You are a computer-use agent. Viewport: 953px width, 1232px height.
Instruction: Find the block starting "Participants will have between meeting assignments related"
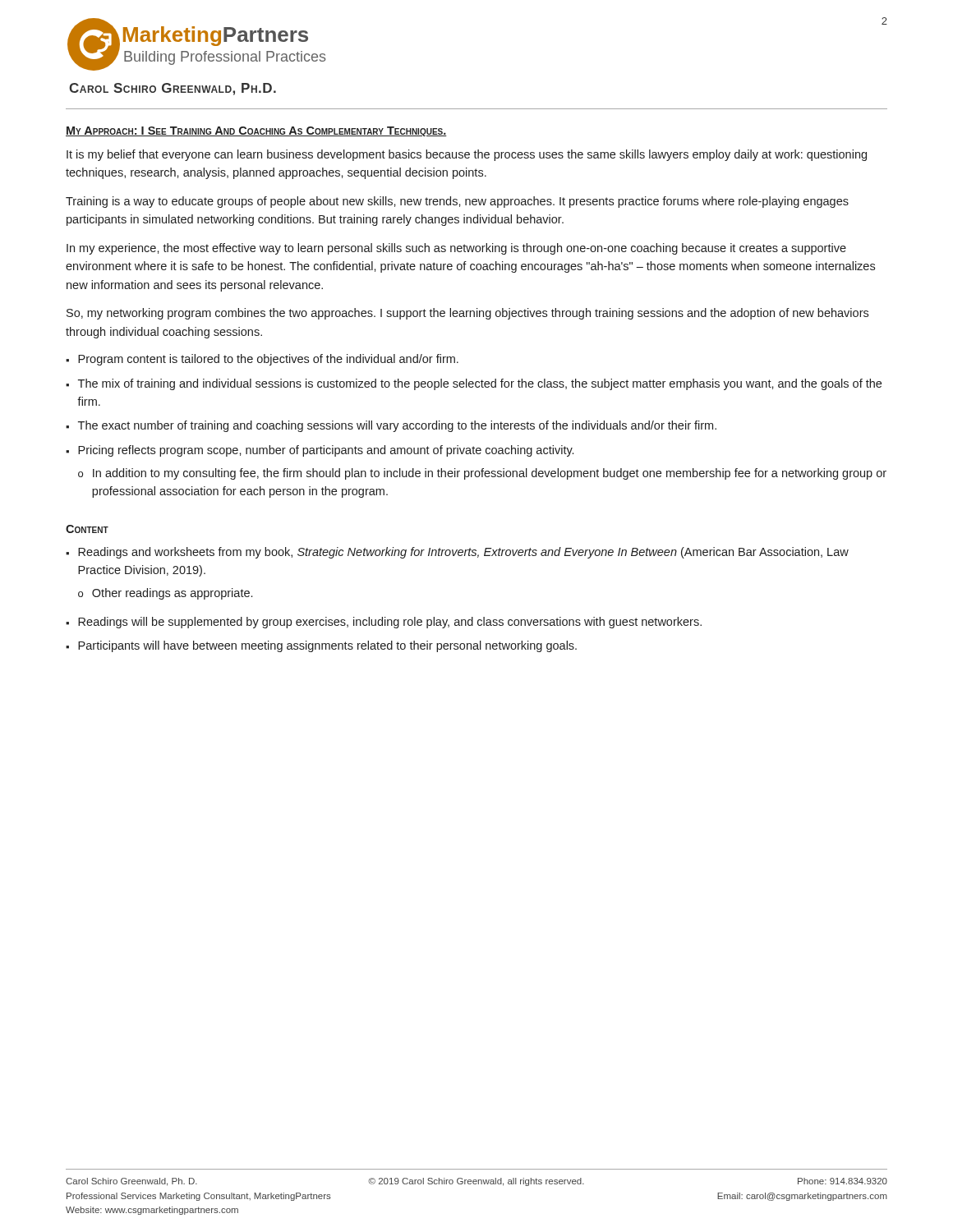[x=483, y=647]
